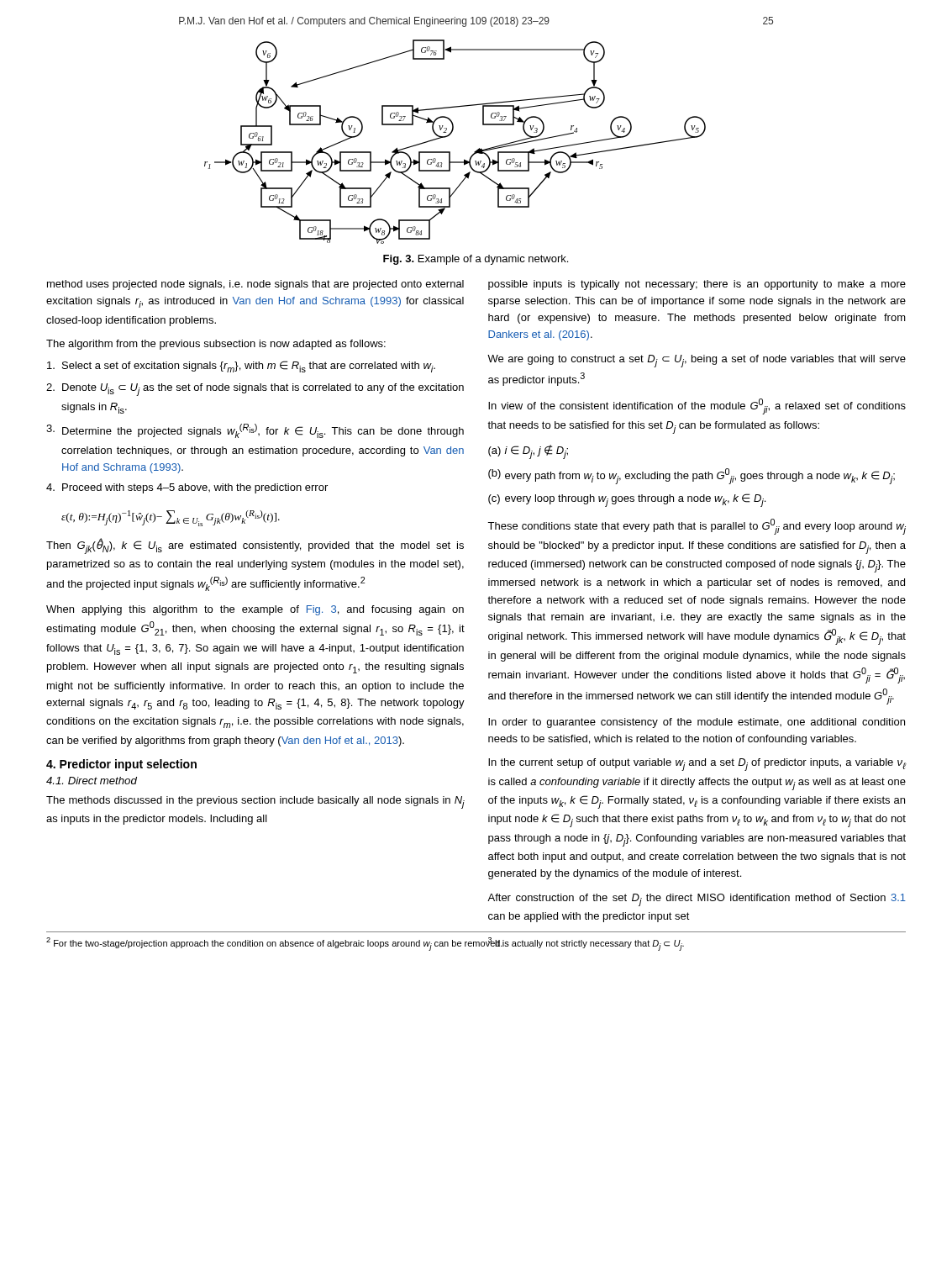Select the block starting "method uses projected"
The width and height of the screenshot is (952, 1261).
click(x=255, y=302)
